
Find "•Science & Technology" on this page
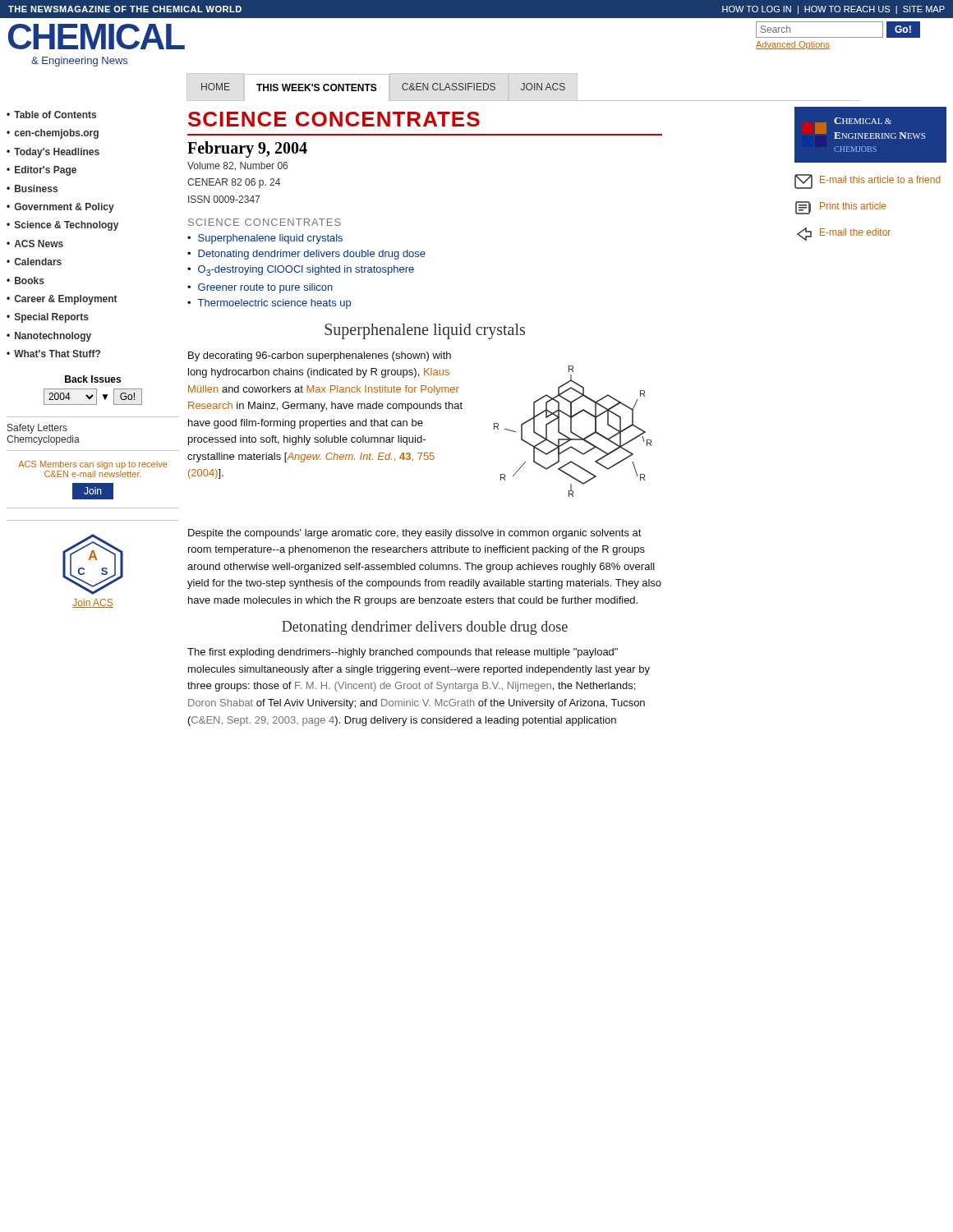[63, 225]
